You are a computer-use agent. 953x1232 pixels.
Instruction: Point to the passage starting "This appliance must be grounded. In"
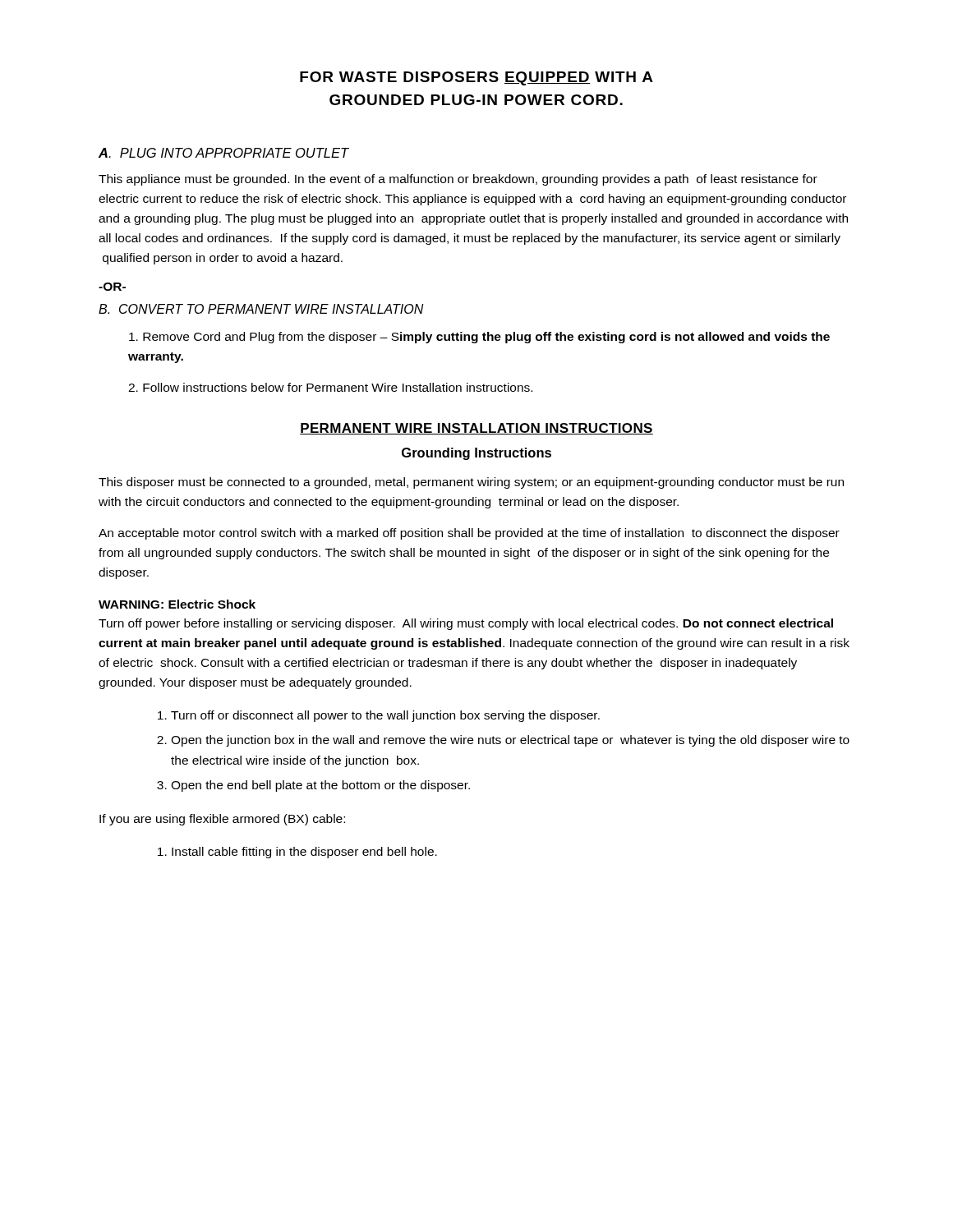point(474,218)
